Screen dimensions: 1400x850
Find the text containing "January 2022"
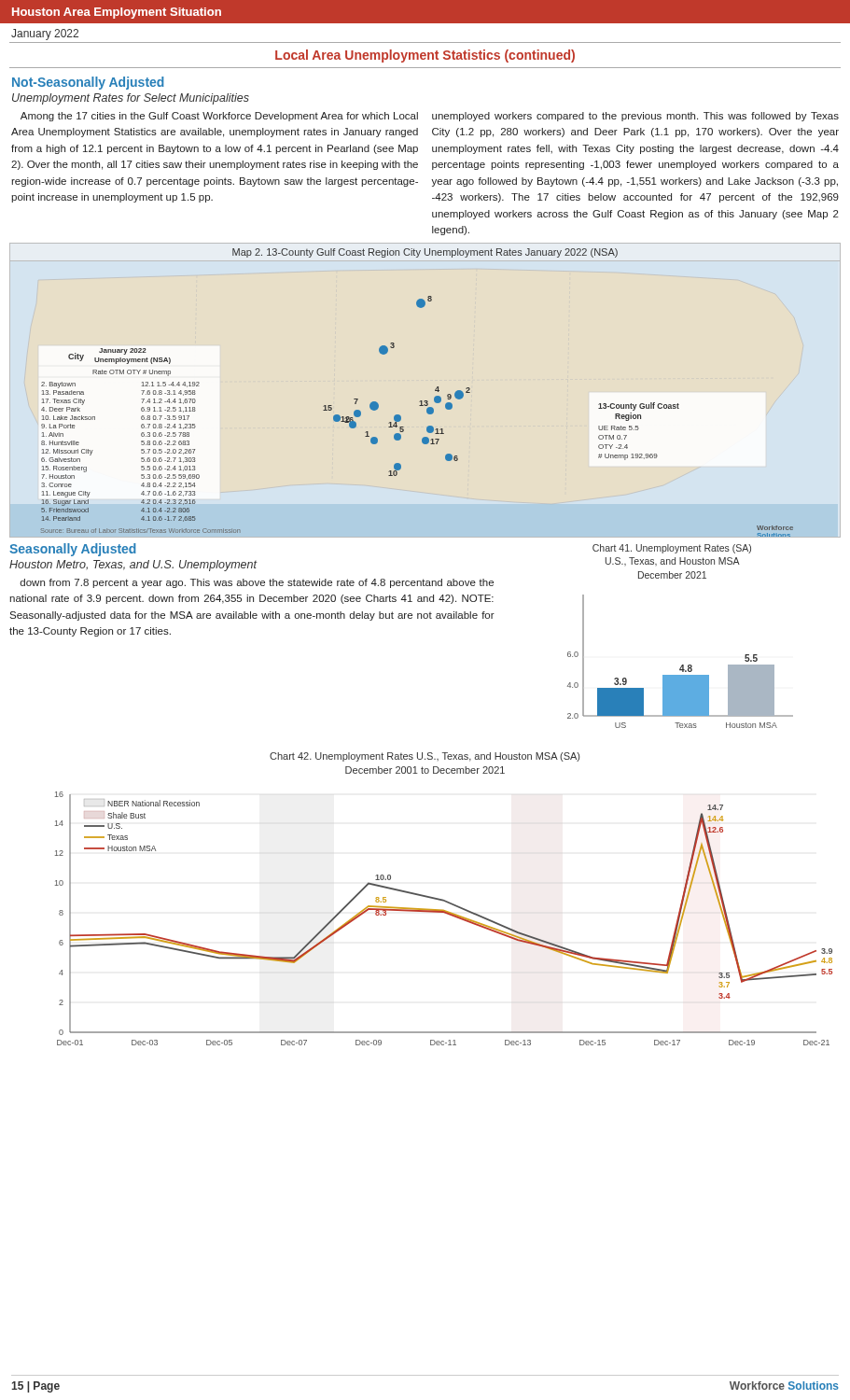click(x=45, y=34)
